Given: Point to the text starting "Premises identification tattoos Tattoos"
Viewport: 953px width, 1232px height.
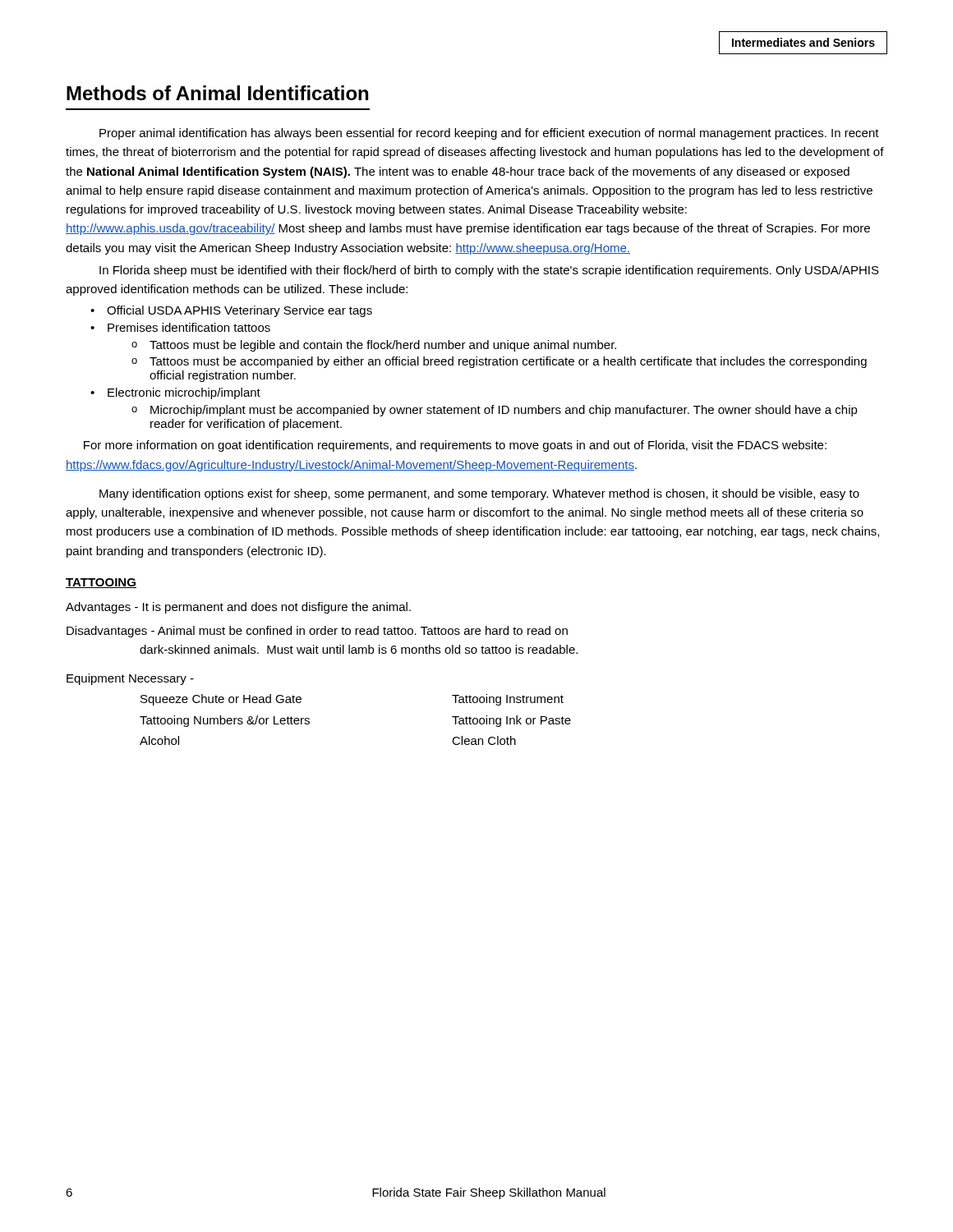Looking at the screenshot, I should [x=497, y=351].
